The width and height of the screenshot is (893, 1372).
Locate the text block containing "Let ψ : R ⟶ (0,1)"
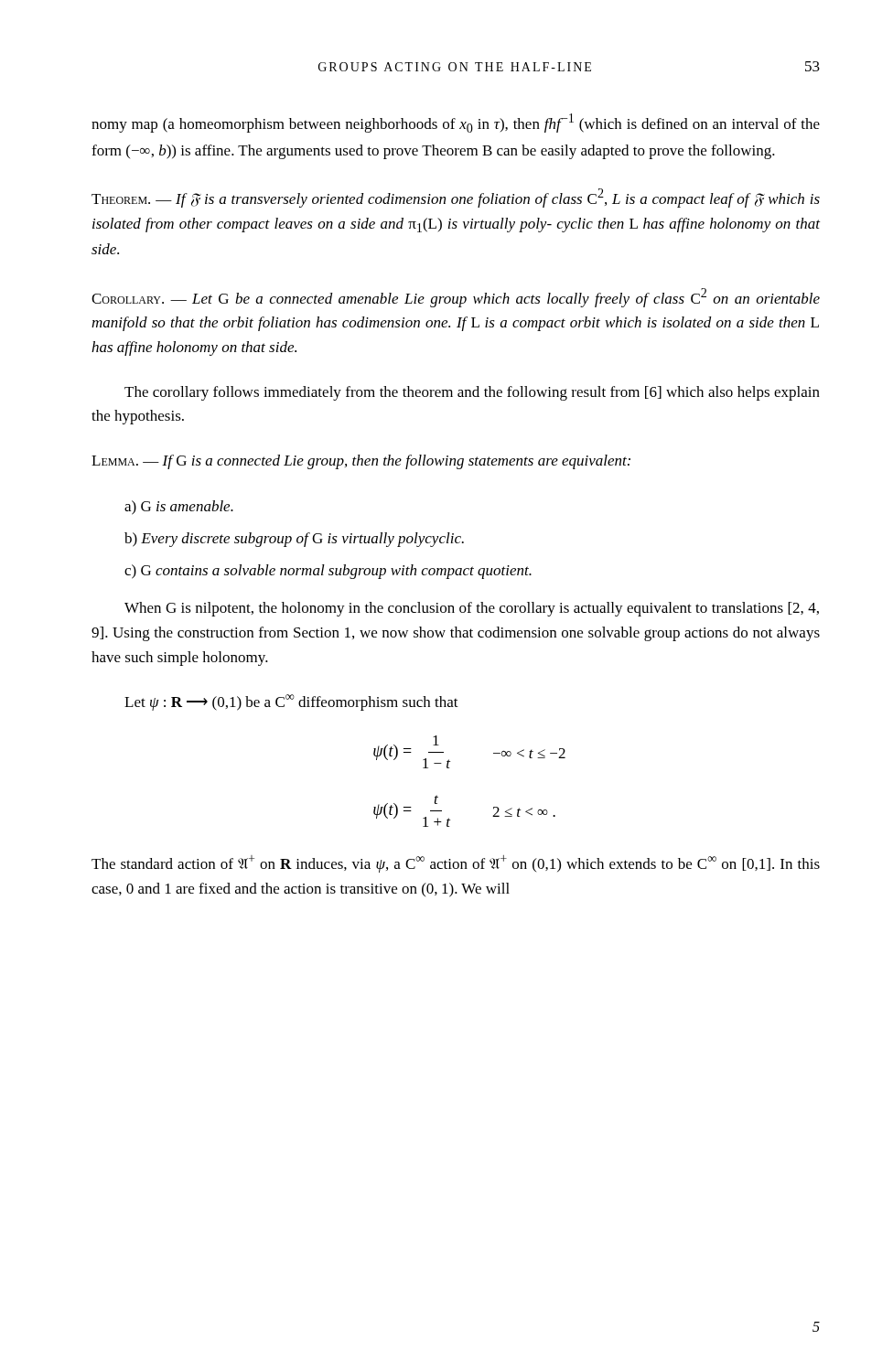pyautogui.click(x=291, y=700)
